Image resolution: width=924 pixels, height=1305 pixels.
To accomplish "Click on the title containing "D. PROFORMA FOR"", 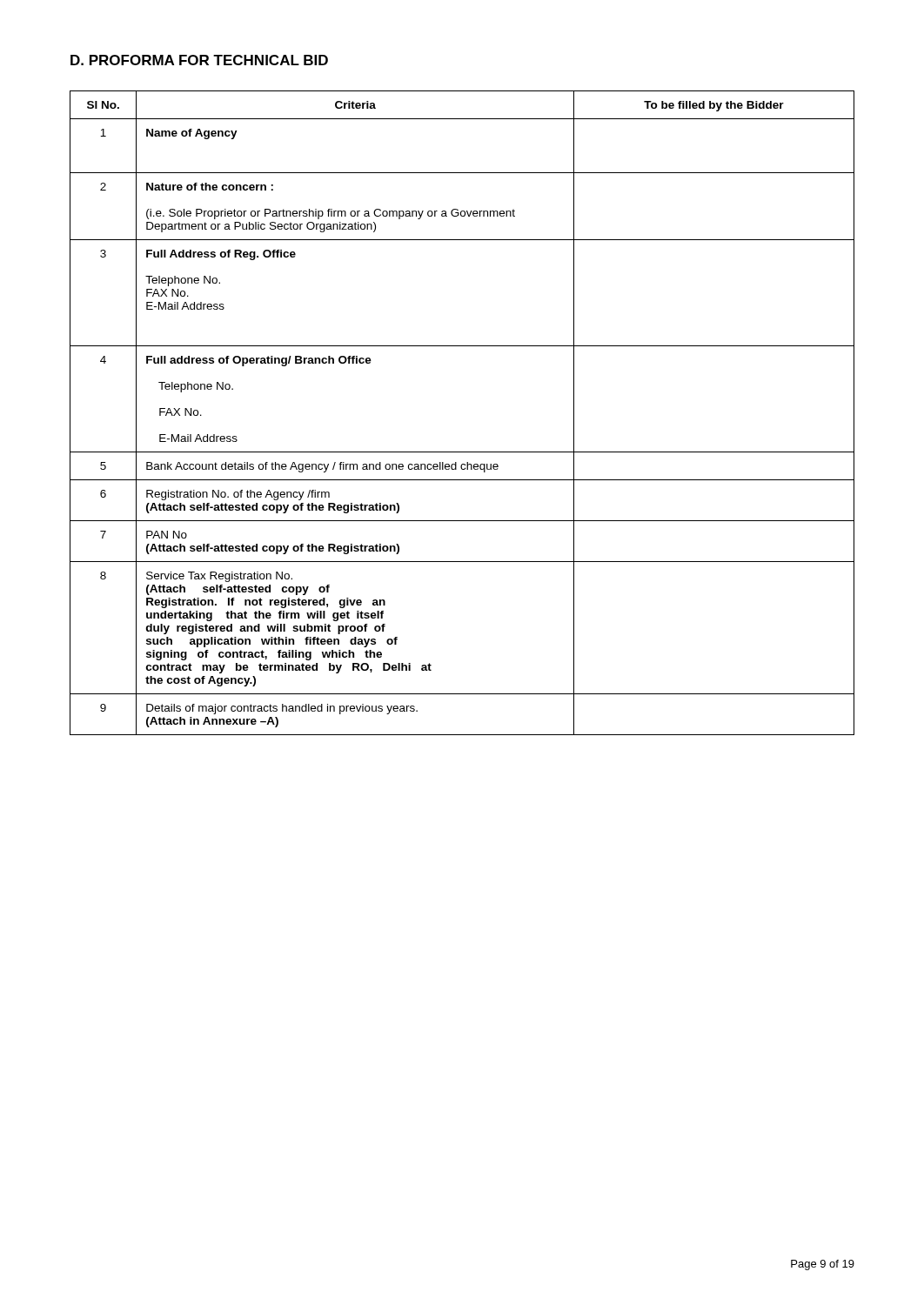I will [199, 60].
